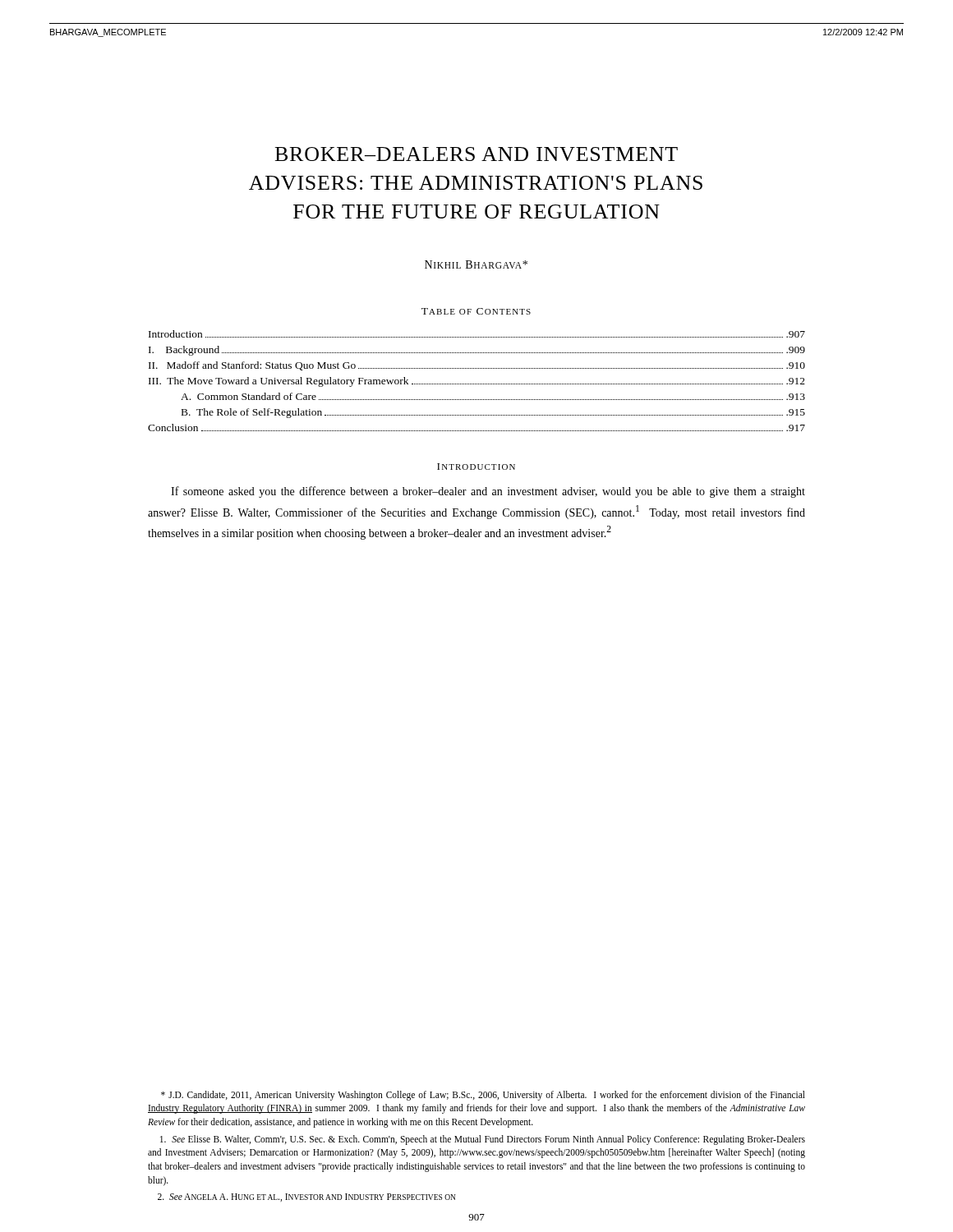Locate the passage starting "BROKER–DEALERS AND INVESTMENTADVISERS: THE ADMINISTRATION'S PLANSFOR THE FUTURE"
This screenshot has width=953, height=1232.
pyautogui.click(x=476, y=183)
